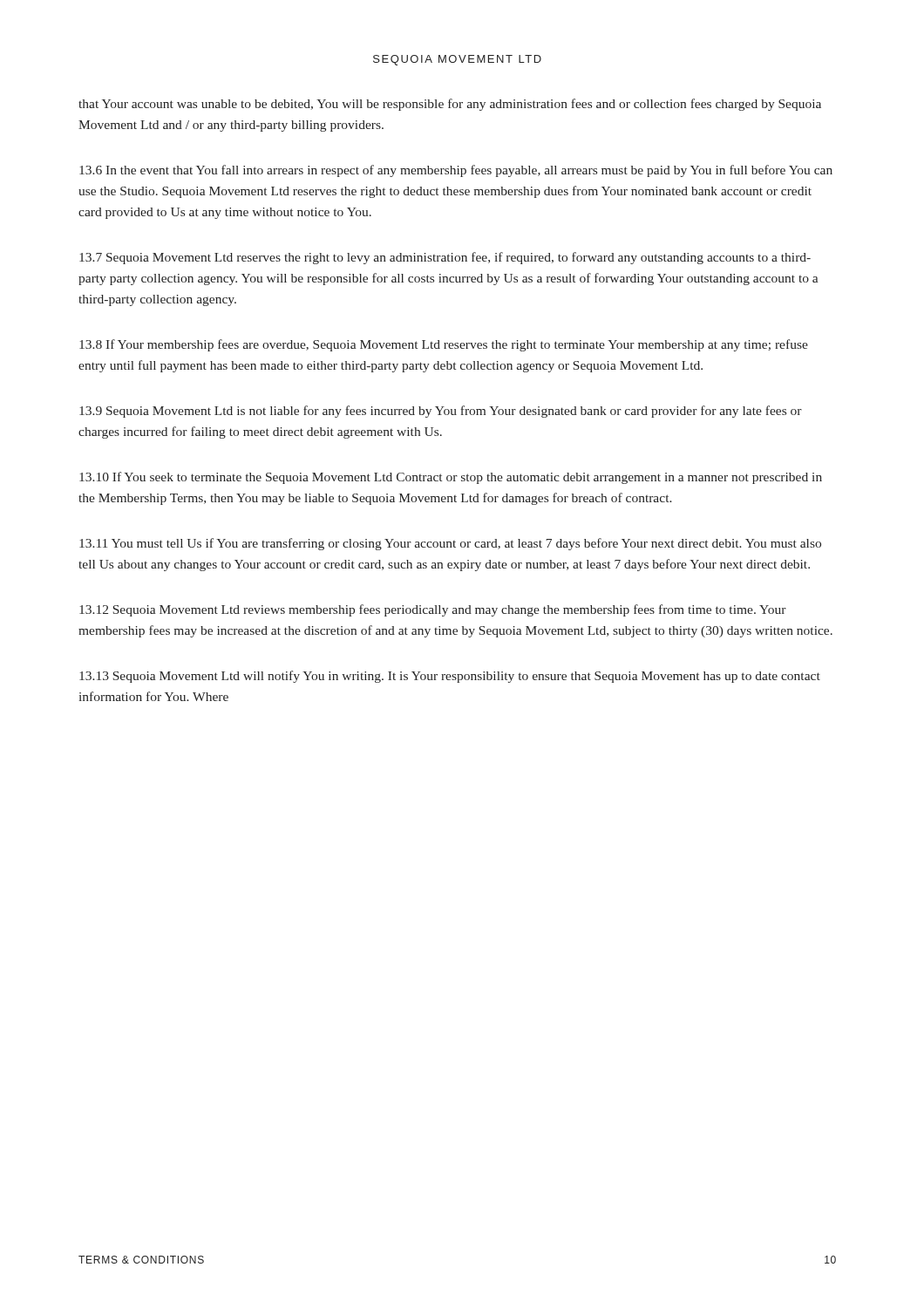The image size is (924, 1308).
Task: Click on the text block starting "7 Sequoia Movement Ltd reserves the"
Action: click(x=448, y=278)
